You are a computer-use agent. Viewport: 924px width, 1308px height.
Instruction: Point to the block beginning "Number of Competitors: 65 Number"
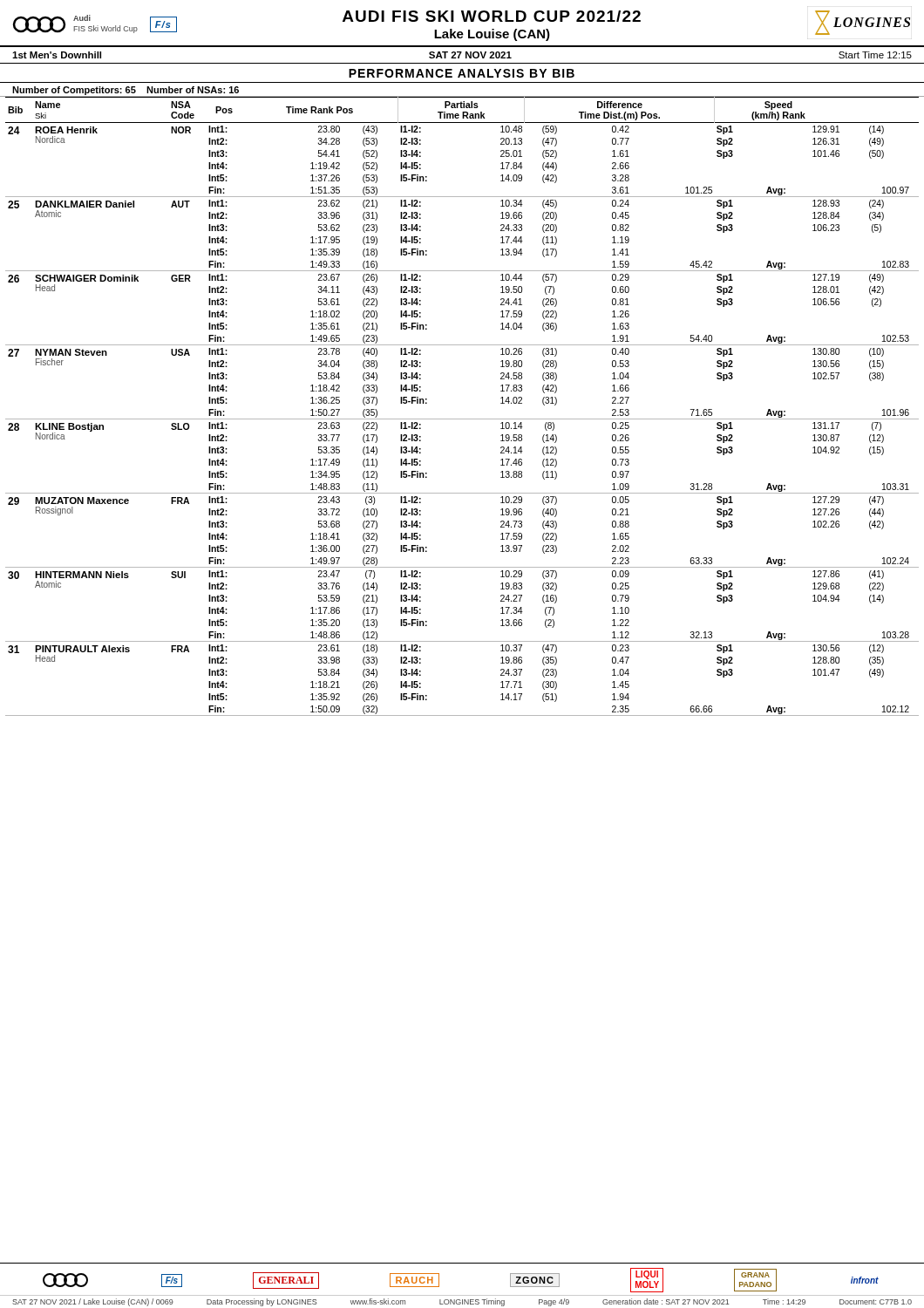tap(126, 90)
